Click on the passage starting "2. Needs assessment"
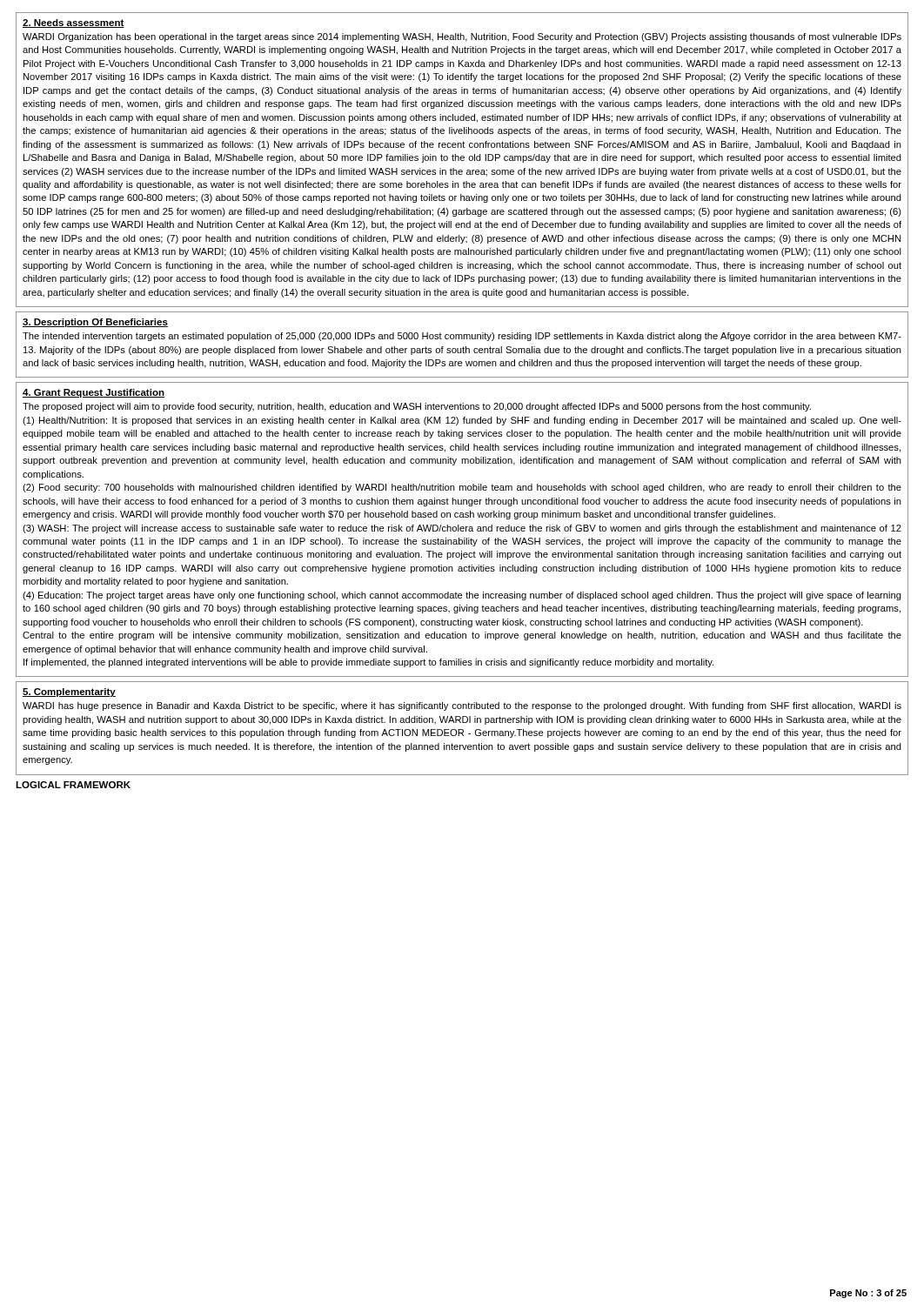The width and height of the screenshot is (924, 1305). (x=73, y=23)
